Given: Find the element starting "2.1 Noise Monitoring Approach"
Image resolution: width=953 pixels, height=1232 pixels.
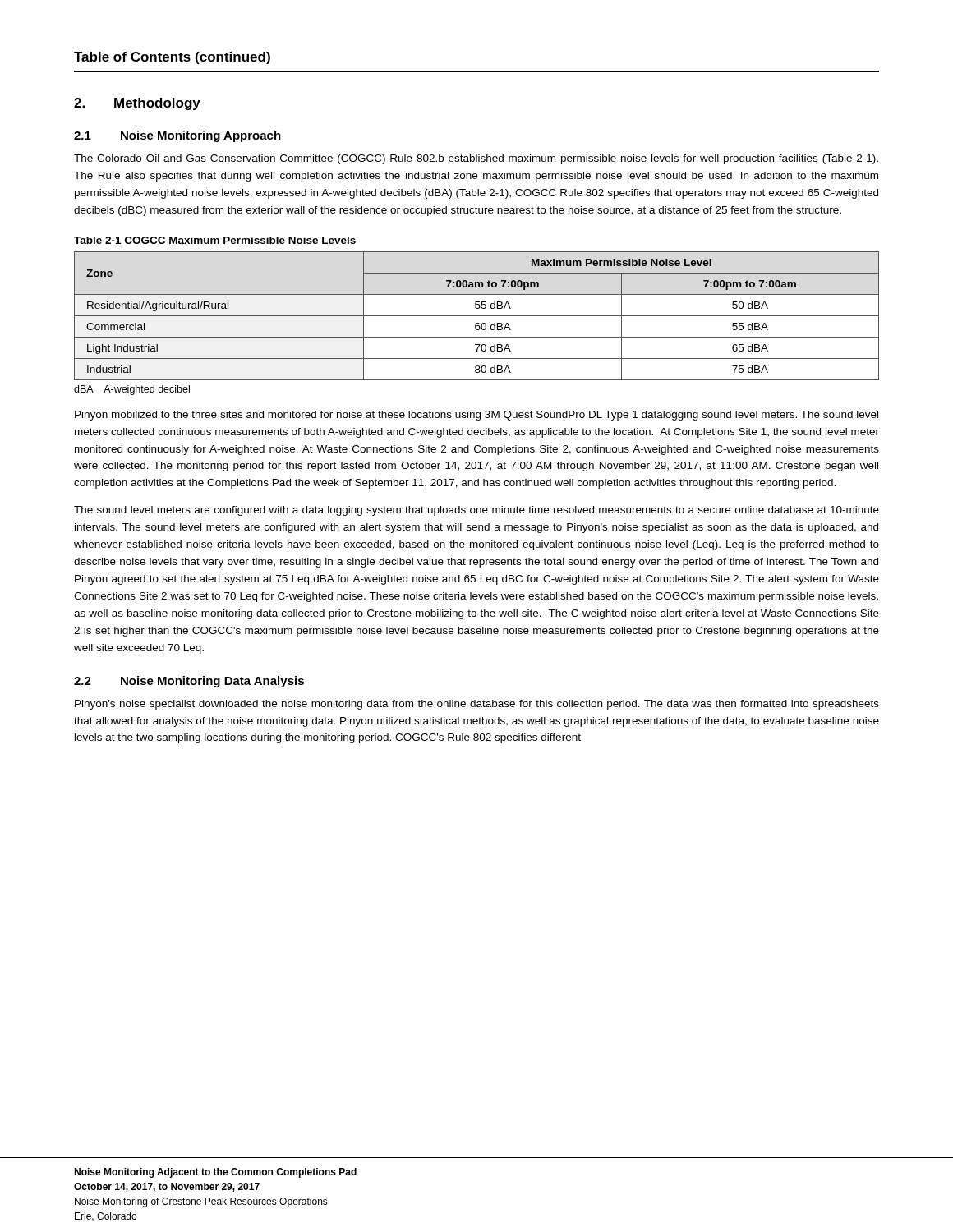Looking at the screenshot, I should click(177, 135).
